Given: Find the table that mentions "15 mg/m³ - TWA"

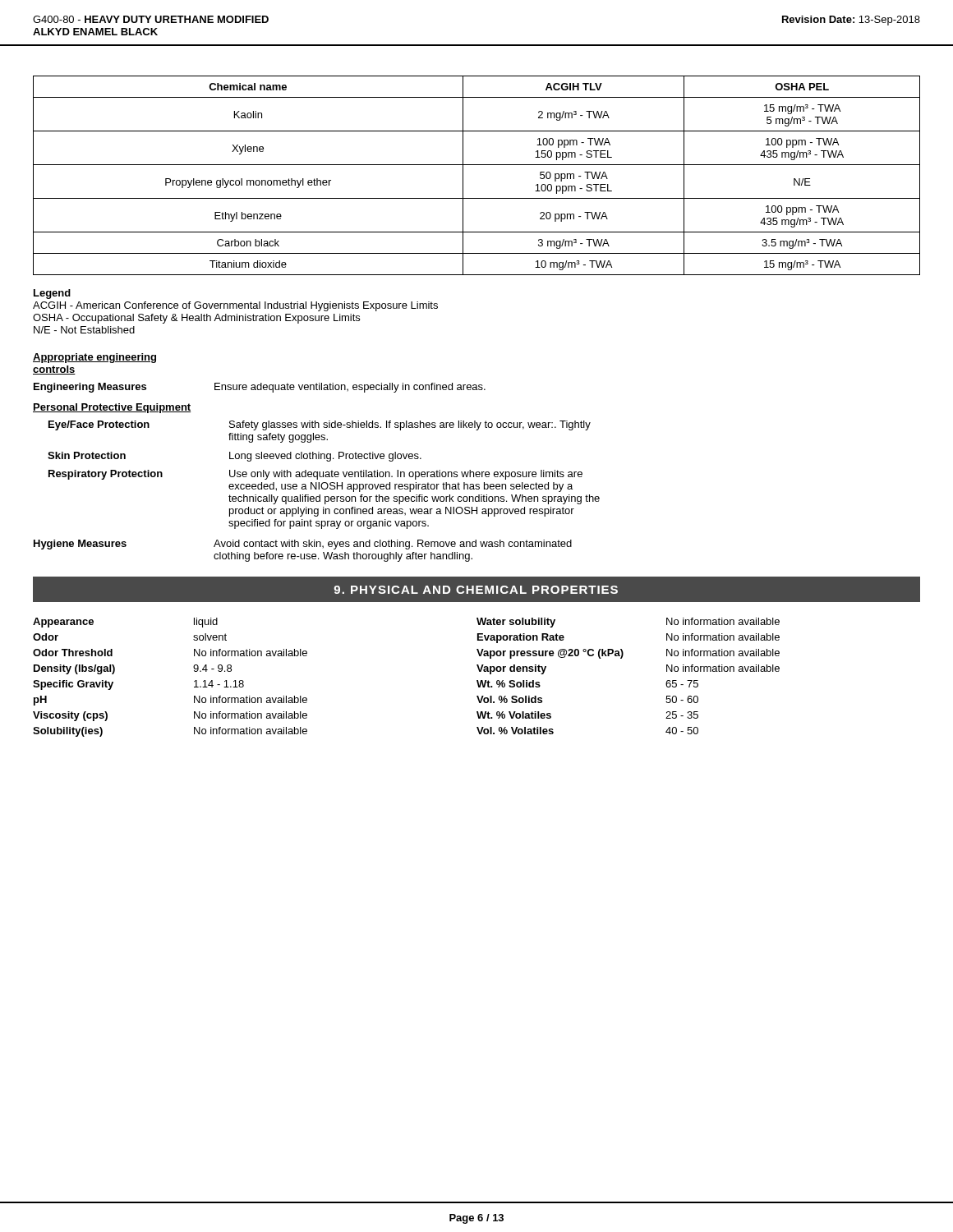Looking at the screenshot, I should [x=476, y=175].
